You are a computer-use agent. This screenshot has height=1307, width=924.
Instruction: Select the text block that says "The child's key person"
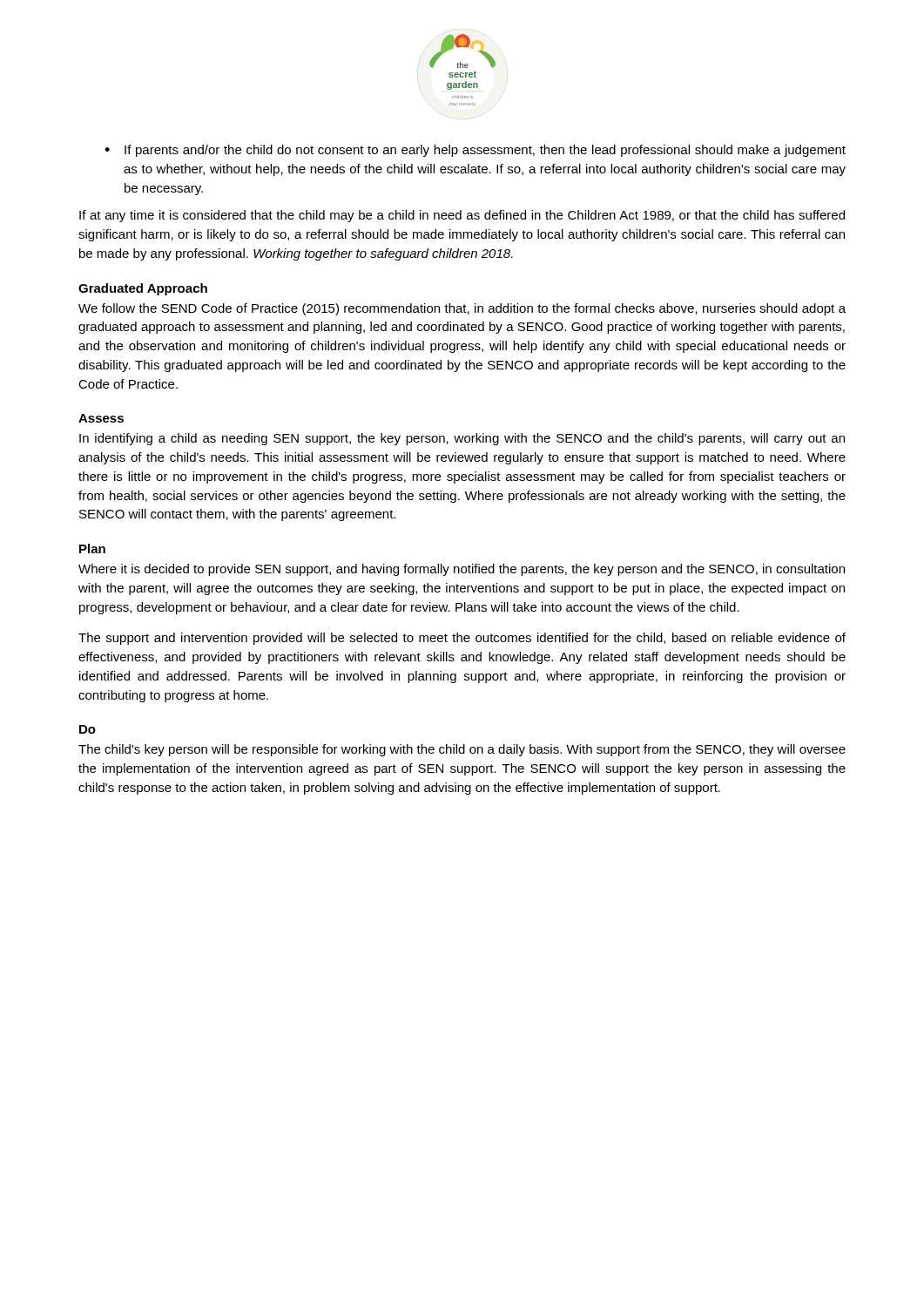pos(462,768)
